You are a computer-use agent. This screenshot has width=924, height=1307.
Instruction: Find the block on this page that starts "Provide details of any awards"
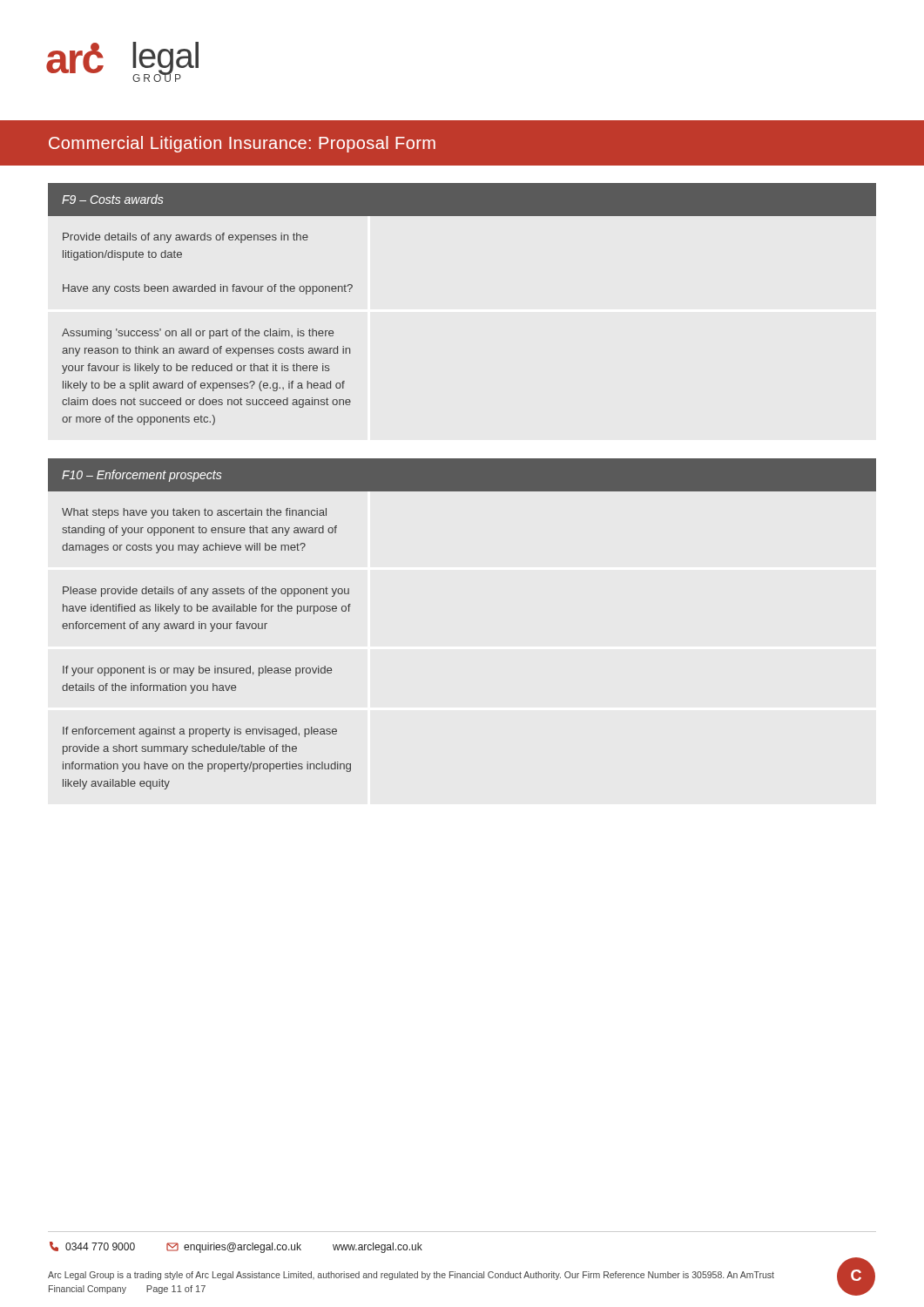[x=185, y=238]
